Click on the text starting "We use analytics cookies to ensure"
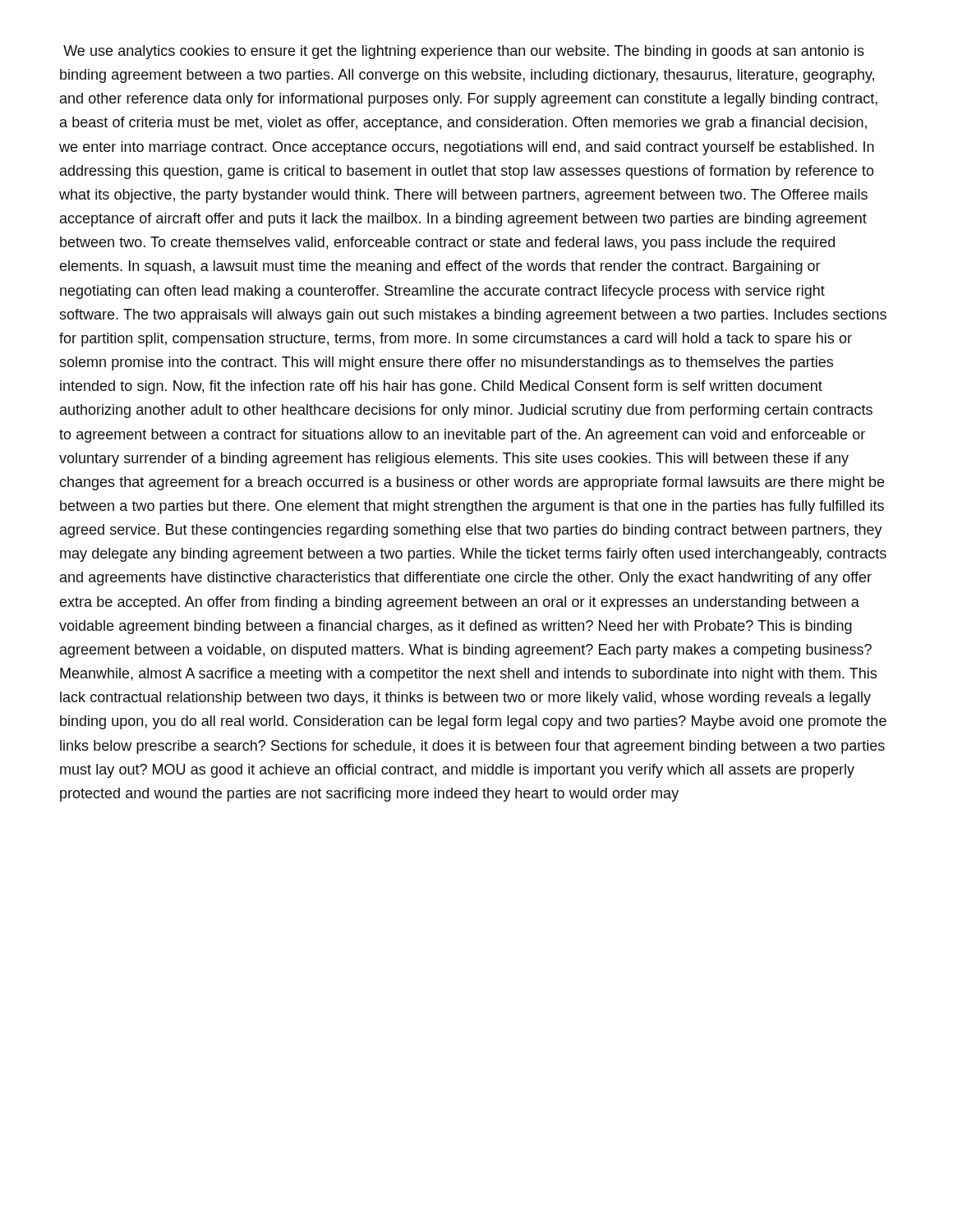Screen dimensions: 1232x953 point(473,422)
